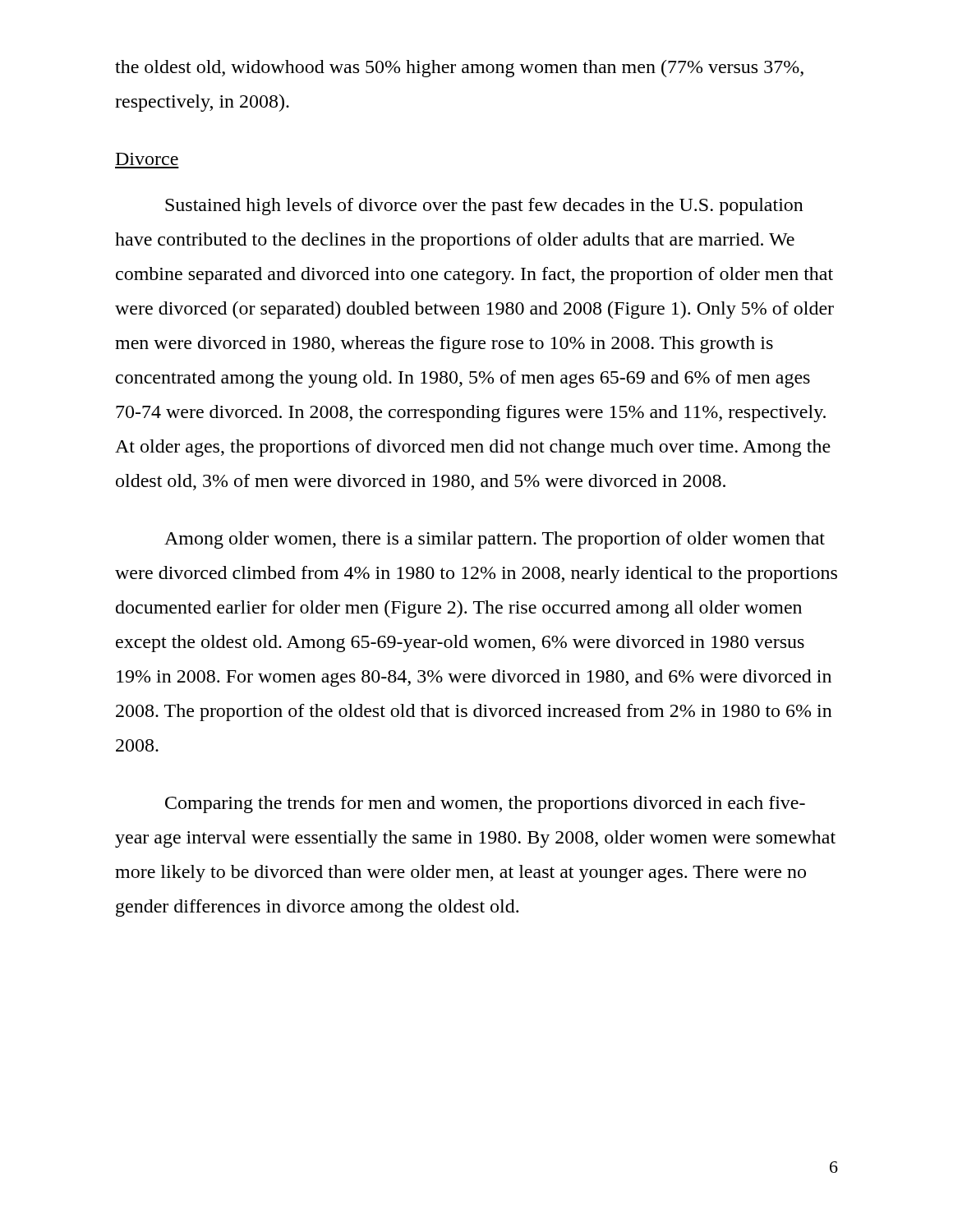Screen dimensions: 1232x953
Task: Select the element starting "Comparing the trends"
Action: [x=476, y=854]
